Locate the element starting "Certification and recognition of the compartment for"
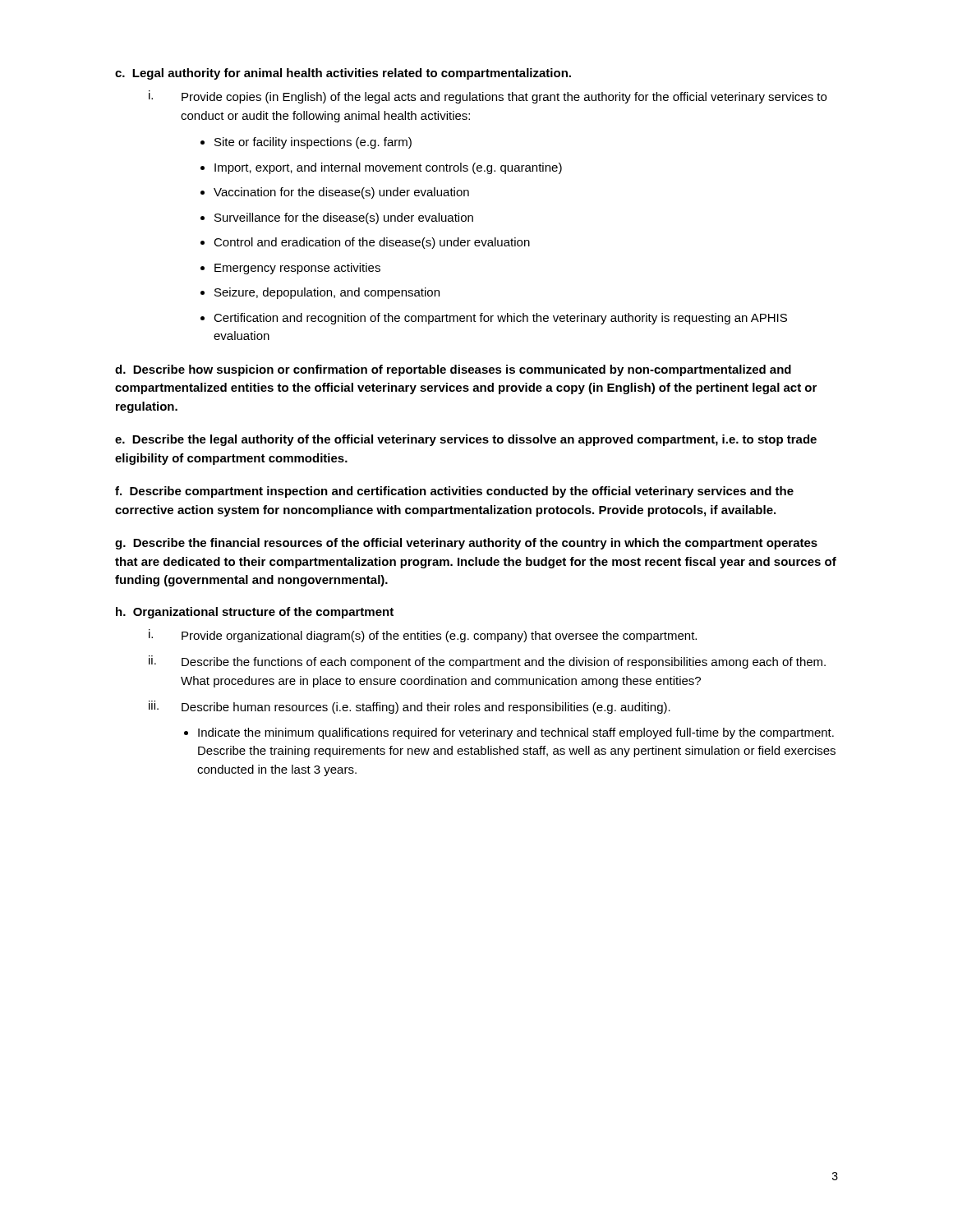 (x=501, y=326)
